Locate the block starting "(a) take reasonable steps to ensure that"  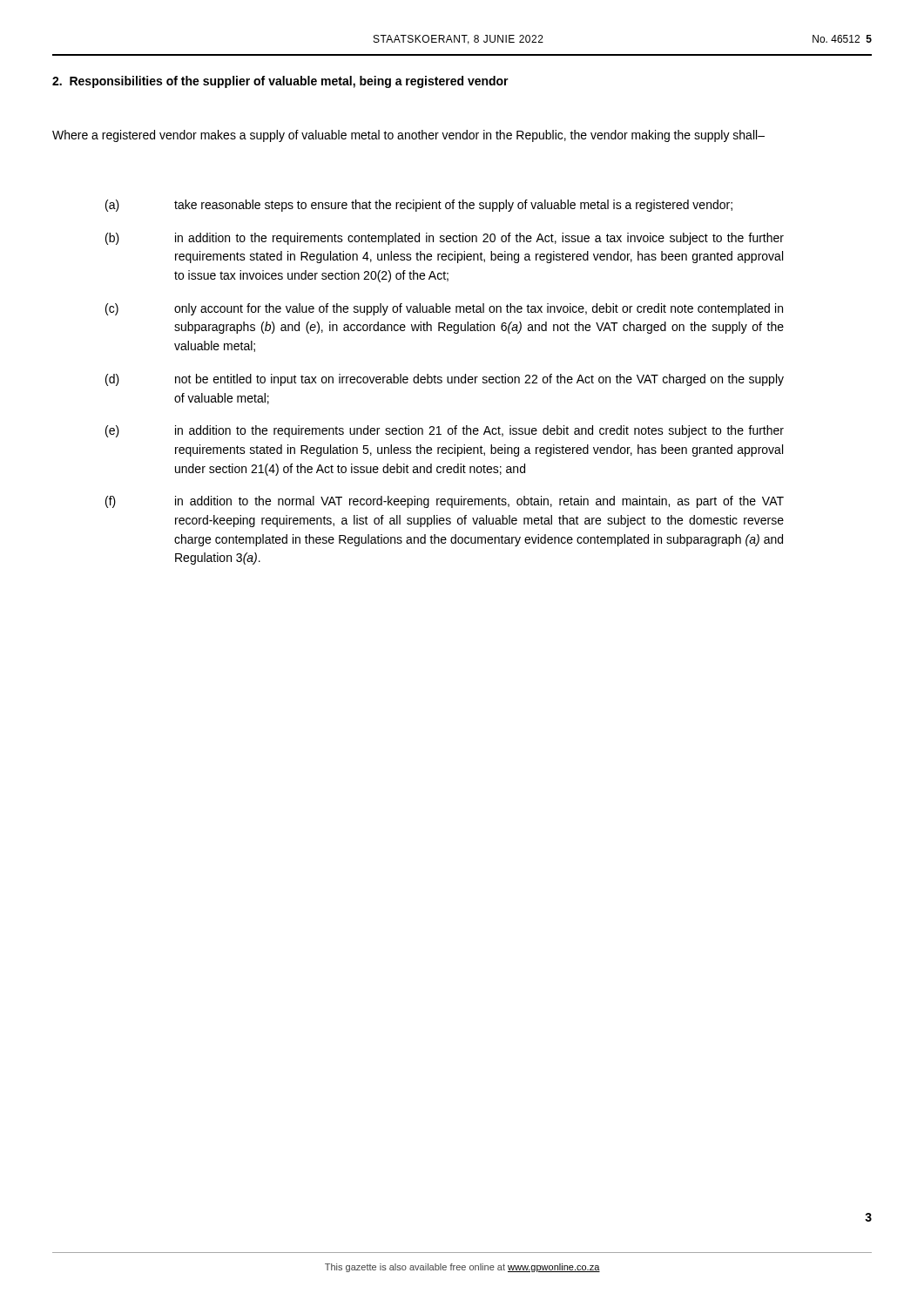[435, 206]
